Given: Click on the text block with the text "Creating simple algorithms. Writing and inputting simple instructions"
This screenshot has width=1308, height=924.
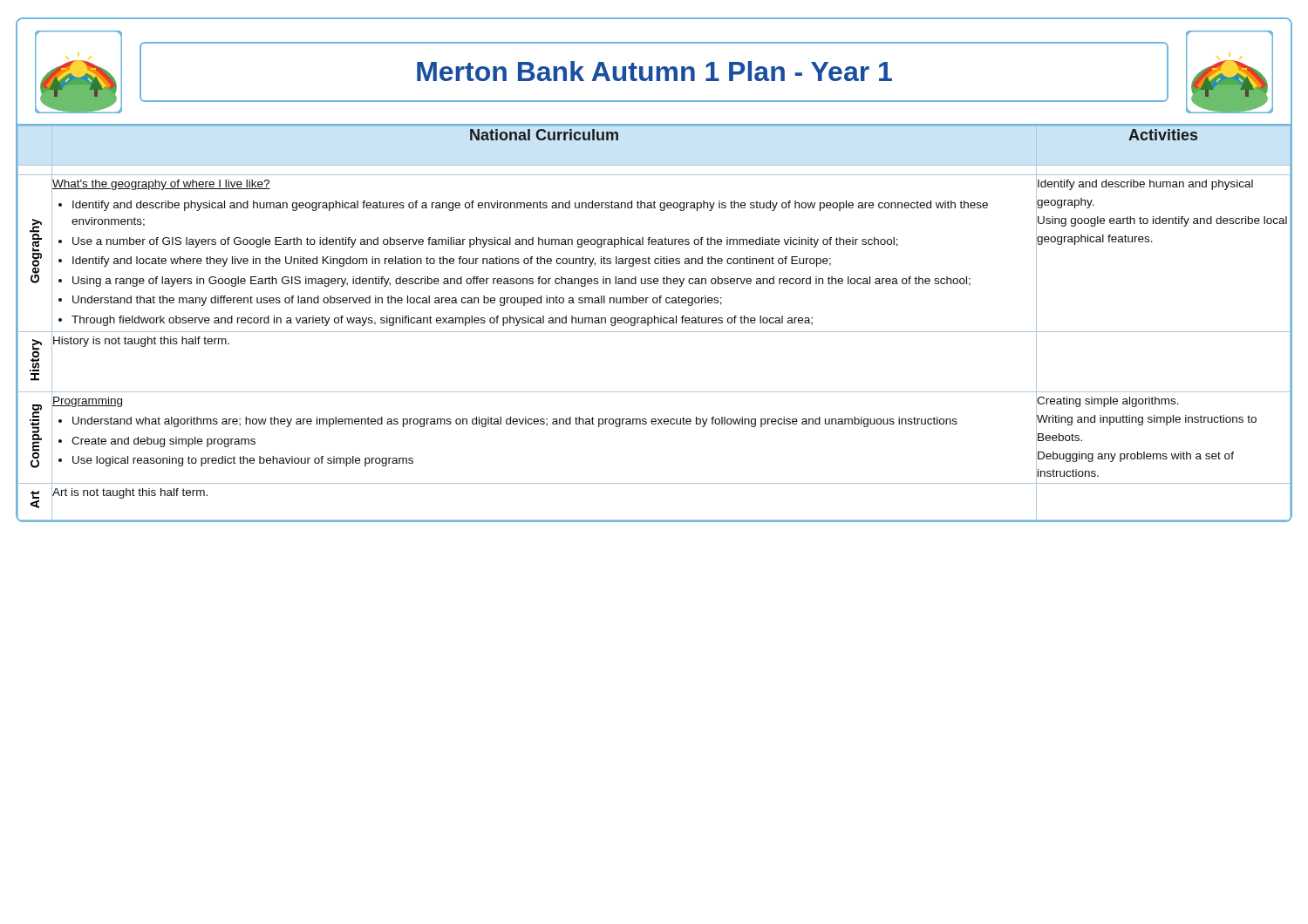Looking at the screenshot, I should [1108, 402].
